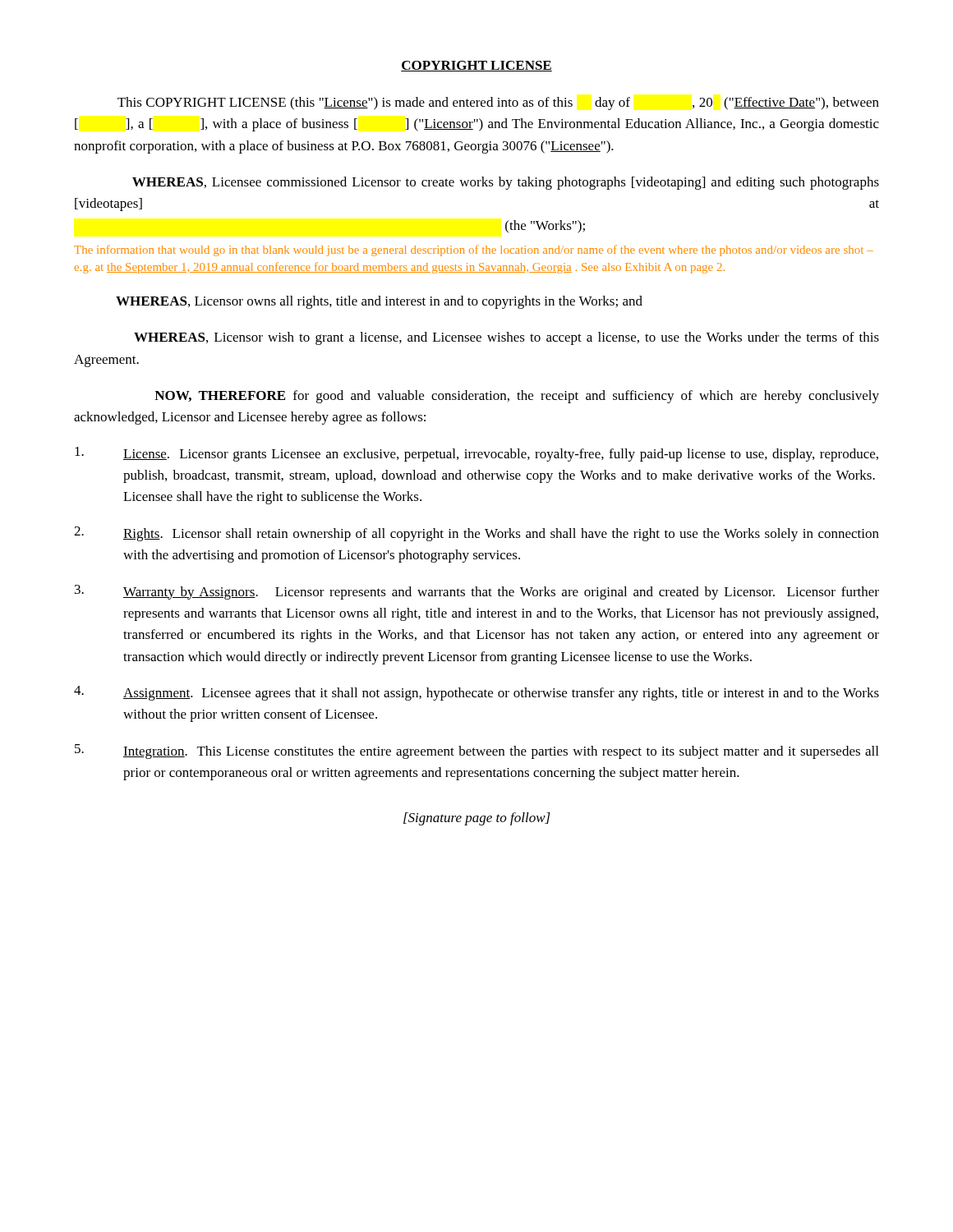This screenshot has width=953, height=1232.
Task: Where does it say "[Signature page to follow]"?
Action: pyautogui.click(x=476, y=818)
